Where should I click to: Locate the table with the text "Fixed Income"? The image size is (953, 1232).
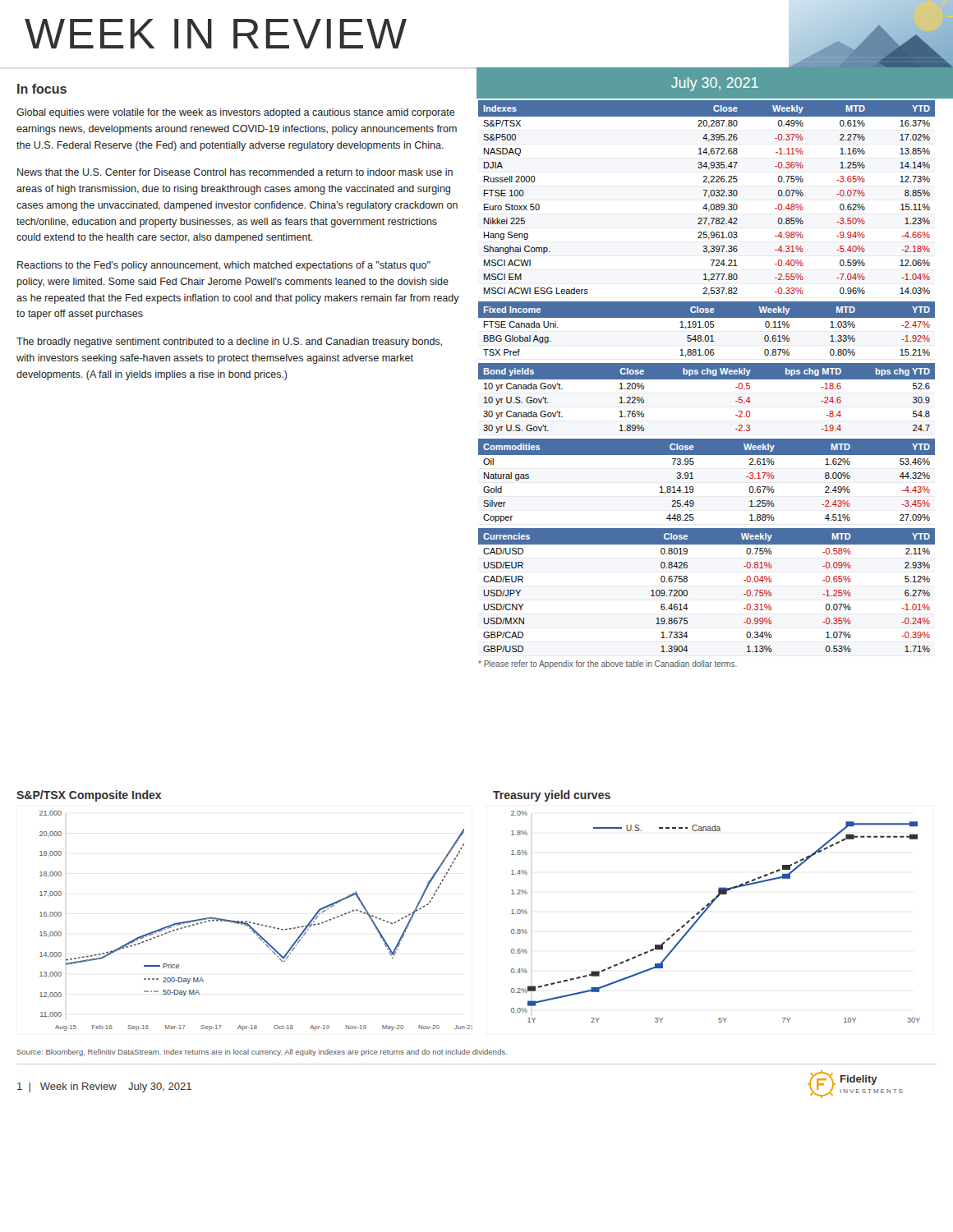pos(707,331)
